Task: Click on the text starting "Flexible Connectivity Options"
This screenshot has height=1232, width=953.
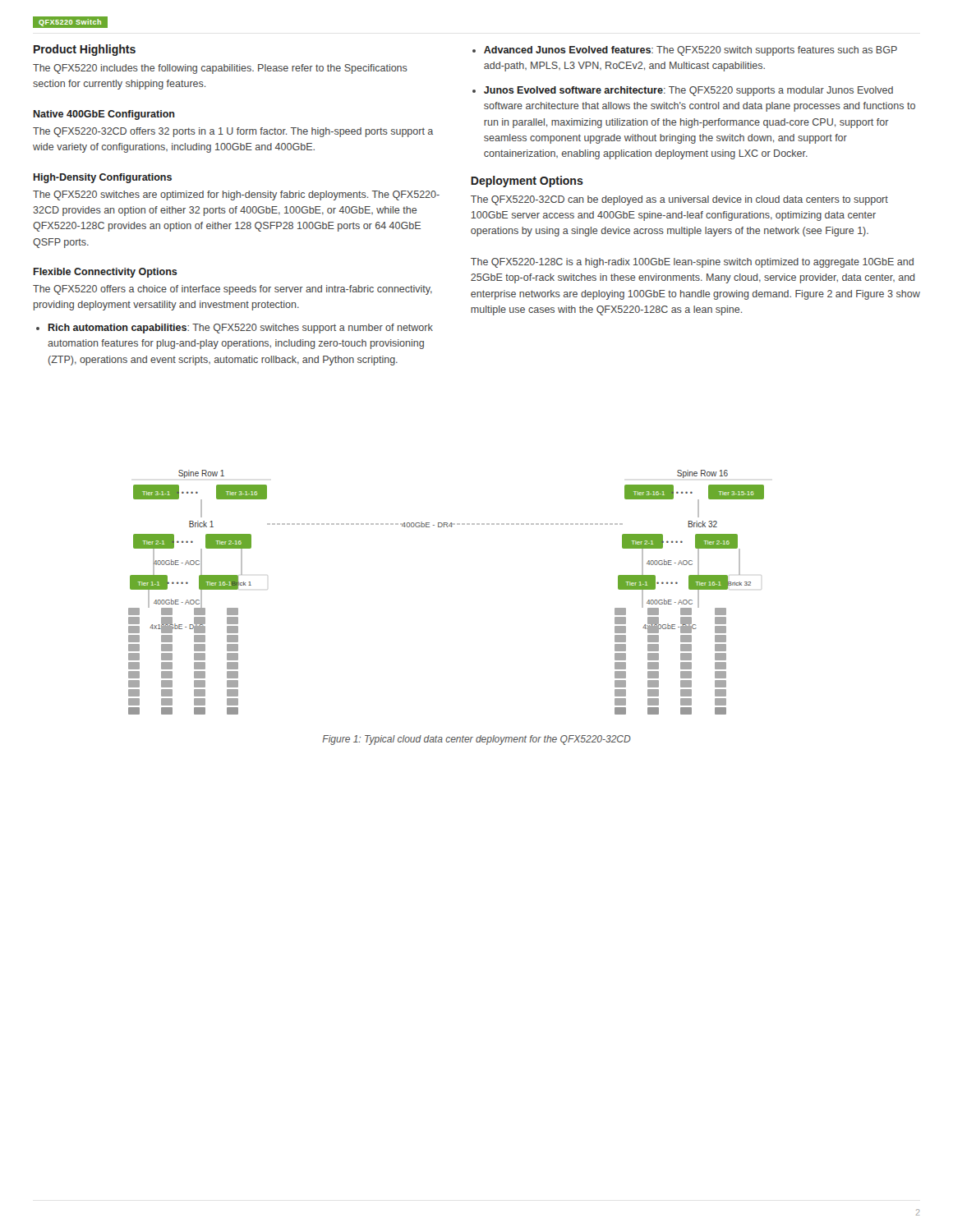Action: tap(105, 271)
